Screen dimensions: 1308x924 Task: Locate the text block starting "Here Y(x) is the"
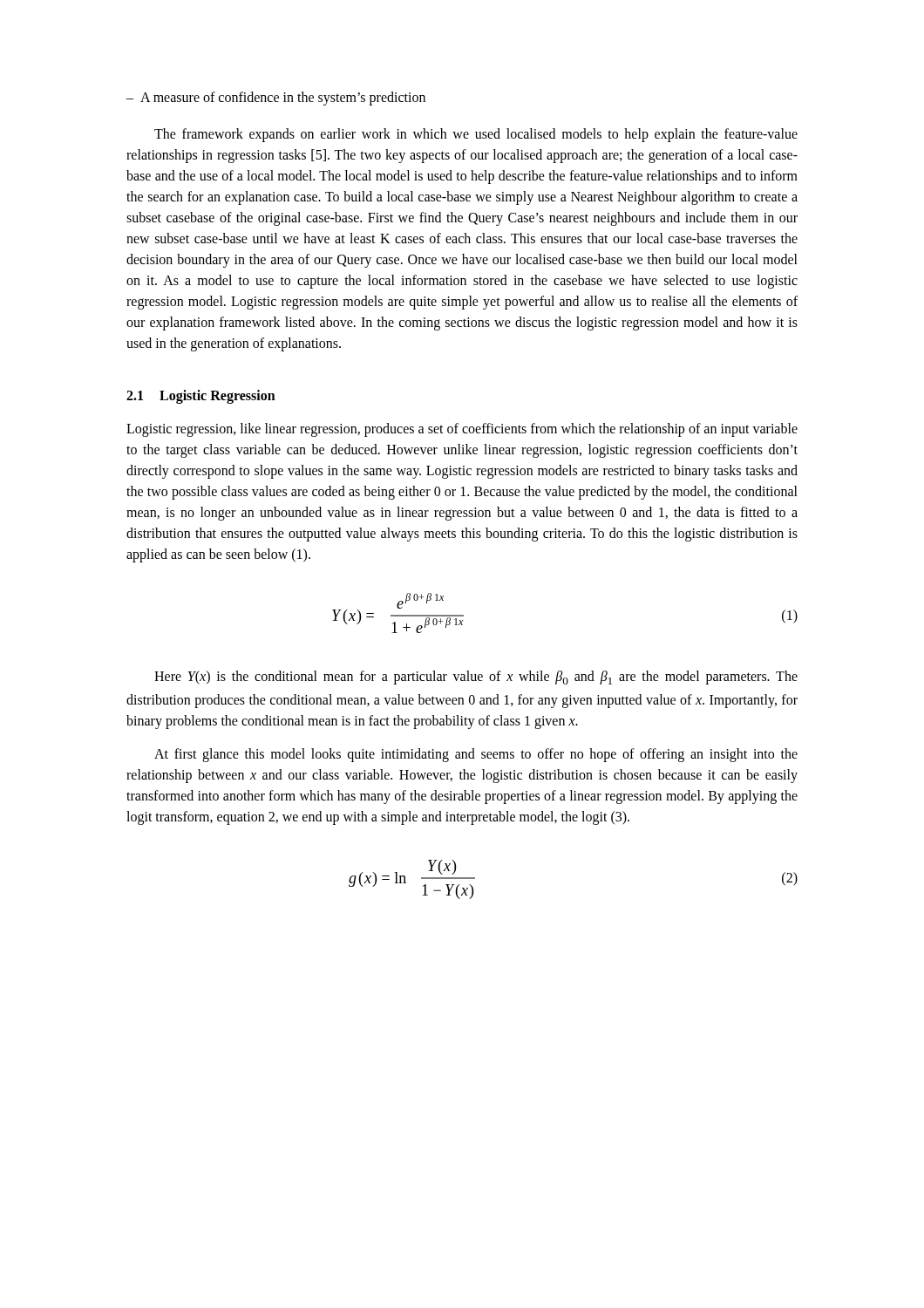(x=462, y=699)
